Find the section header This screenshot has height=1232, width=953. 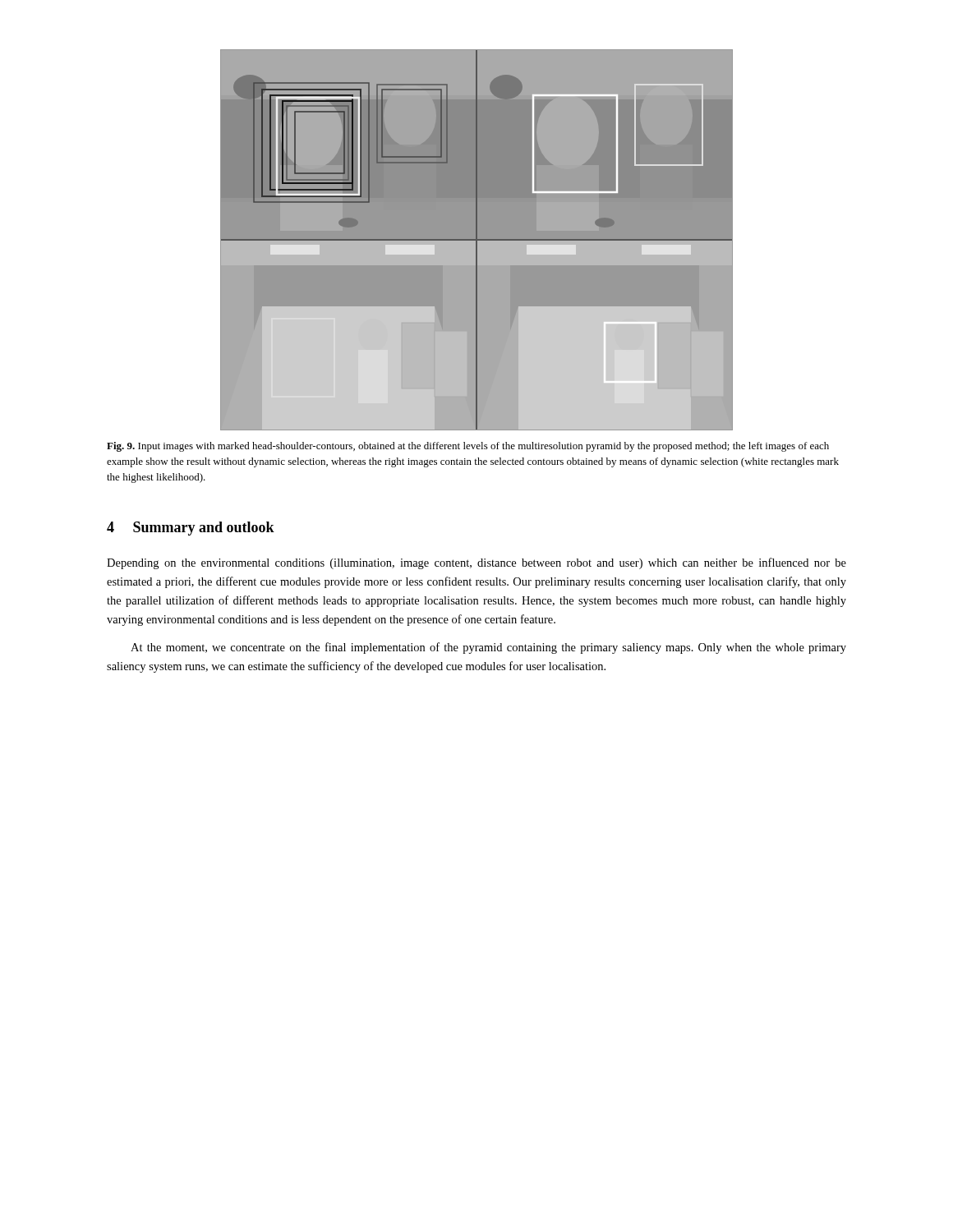click(x=190, y=527)
